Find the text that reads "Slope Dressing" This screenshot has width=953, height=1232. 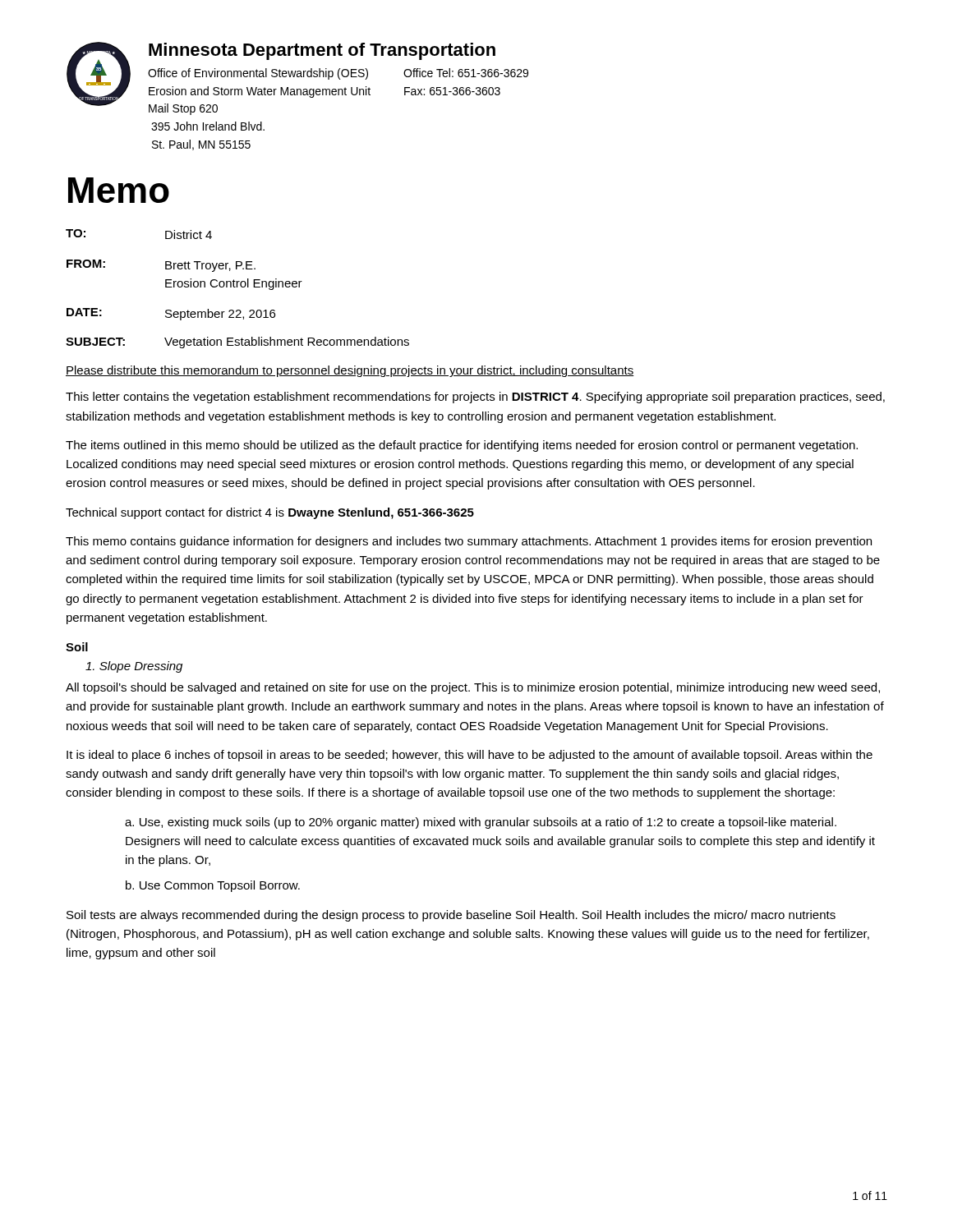(134, 666)
